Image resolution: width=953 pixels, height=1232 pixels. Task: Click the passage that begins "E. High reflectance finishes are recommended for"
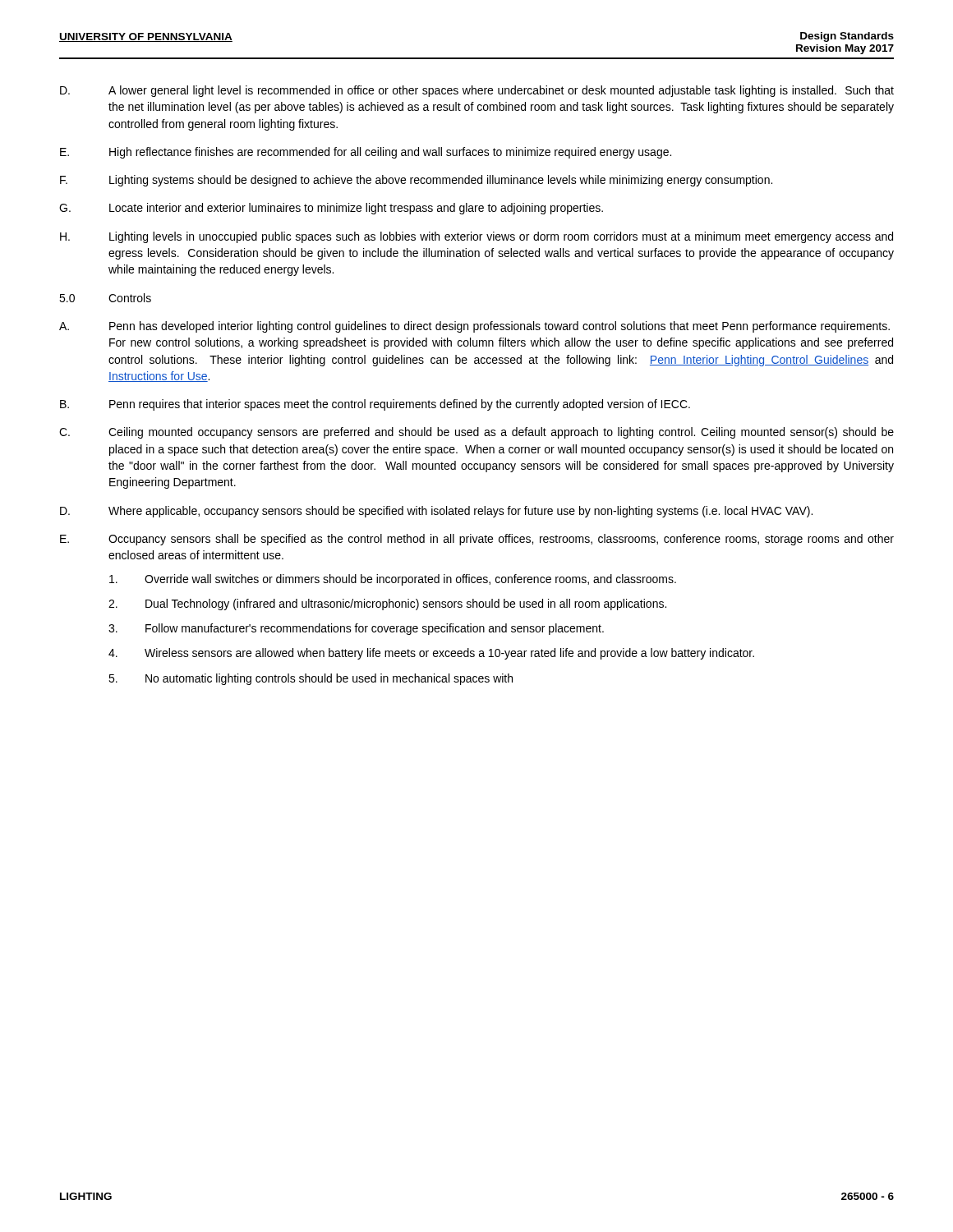point(476,152)
